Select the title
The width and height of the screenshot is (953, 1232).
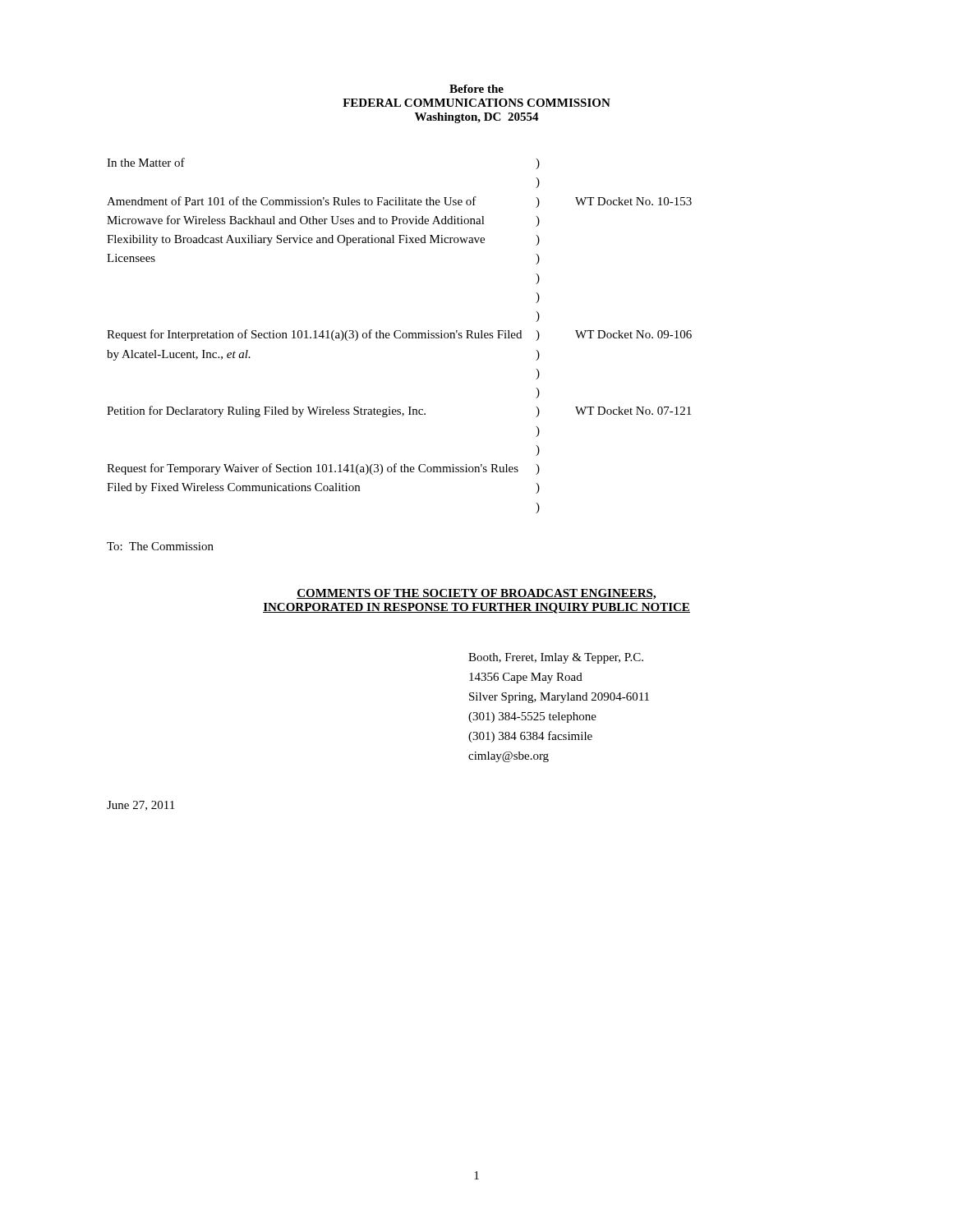(x=476, y=103)
